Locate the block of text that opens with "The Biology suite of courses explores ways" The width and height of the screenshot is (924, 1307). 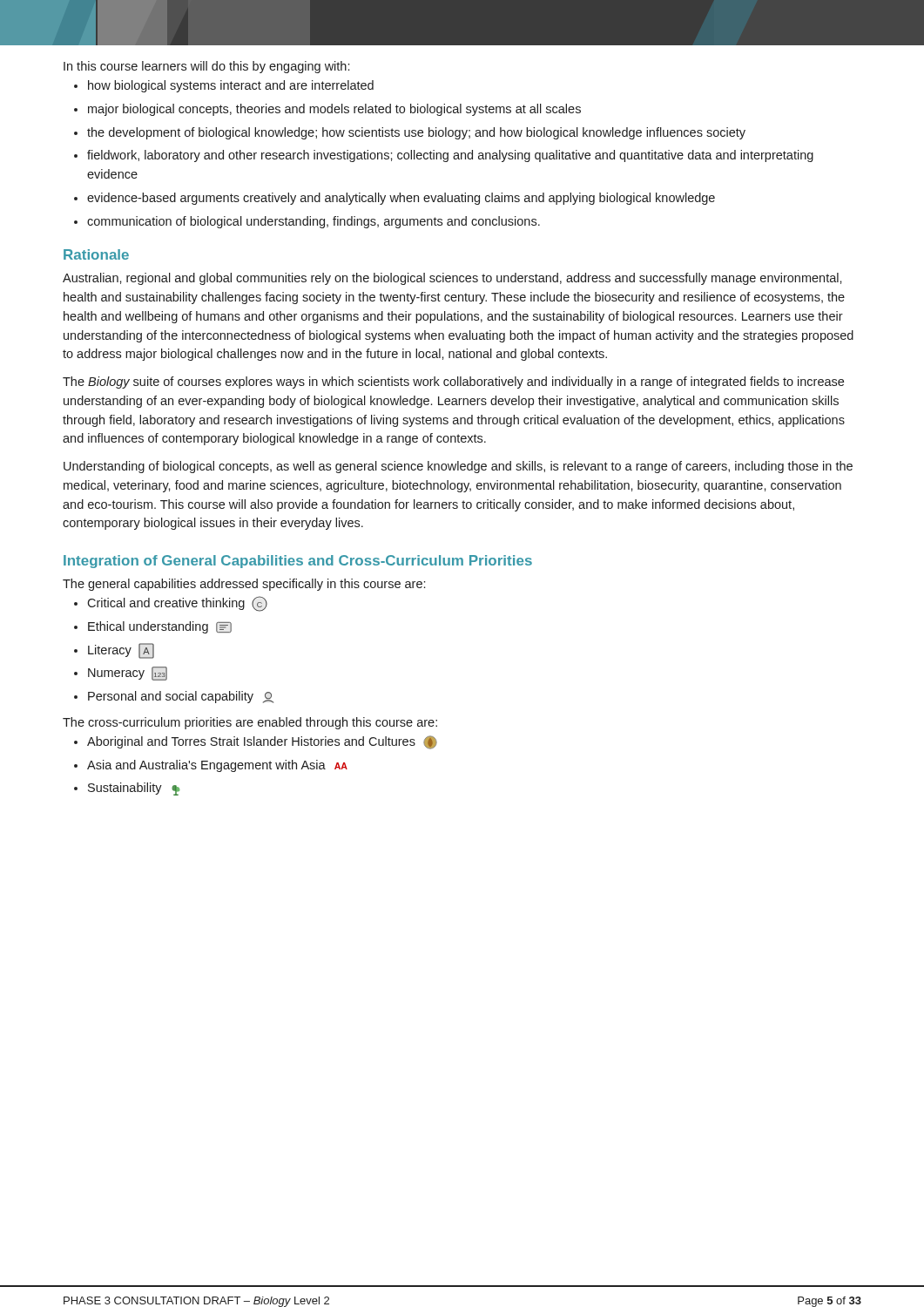tap(462, 411)
